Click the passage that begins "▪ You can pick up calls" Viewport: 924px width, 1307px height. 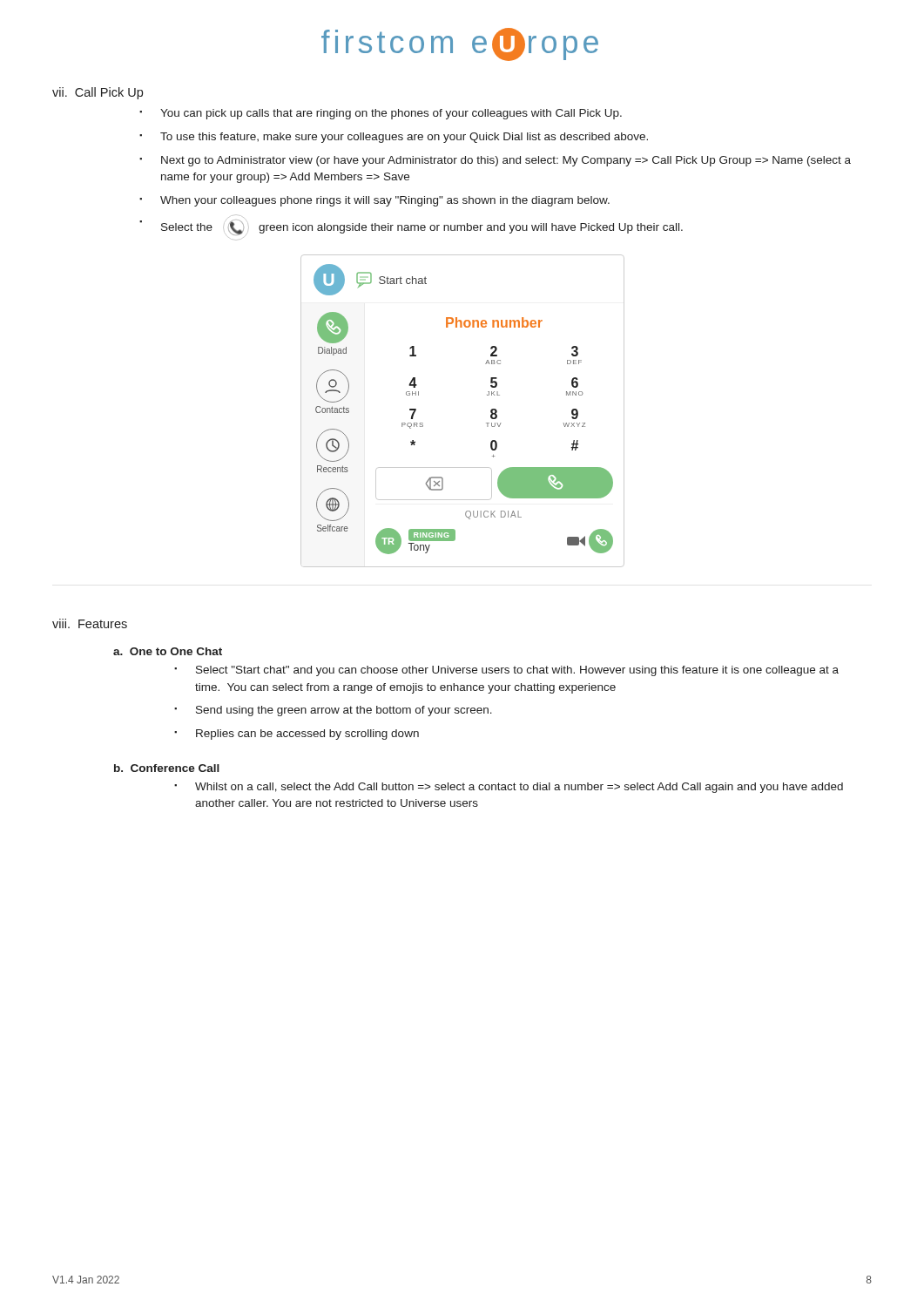(497, 114)
